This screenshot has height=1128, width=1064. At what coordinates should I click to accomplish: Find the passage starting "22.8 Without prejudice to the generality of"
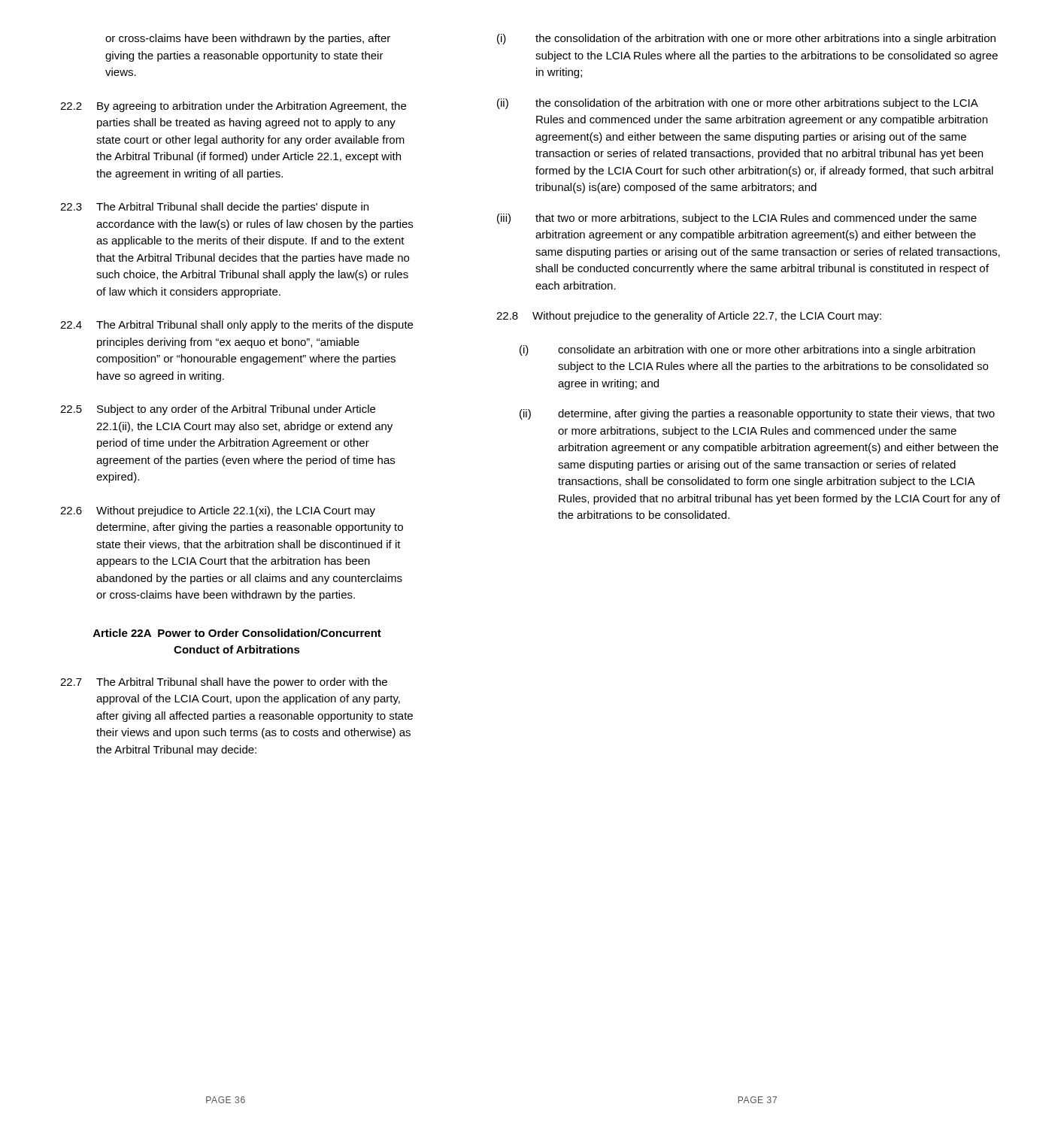point(750,316)
